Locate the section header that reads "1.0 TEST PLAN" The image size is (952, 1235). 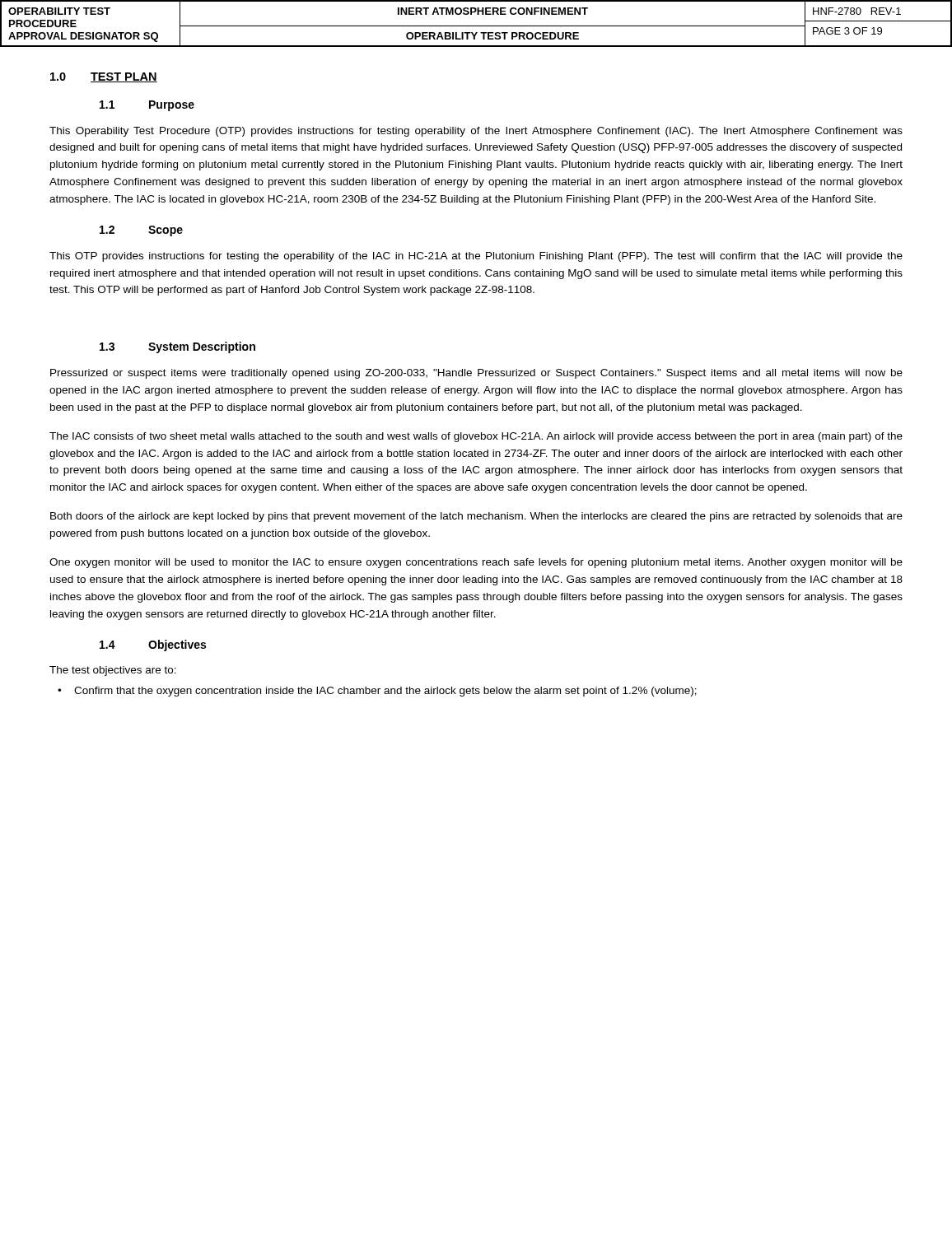point(104,77)
